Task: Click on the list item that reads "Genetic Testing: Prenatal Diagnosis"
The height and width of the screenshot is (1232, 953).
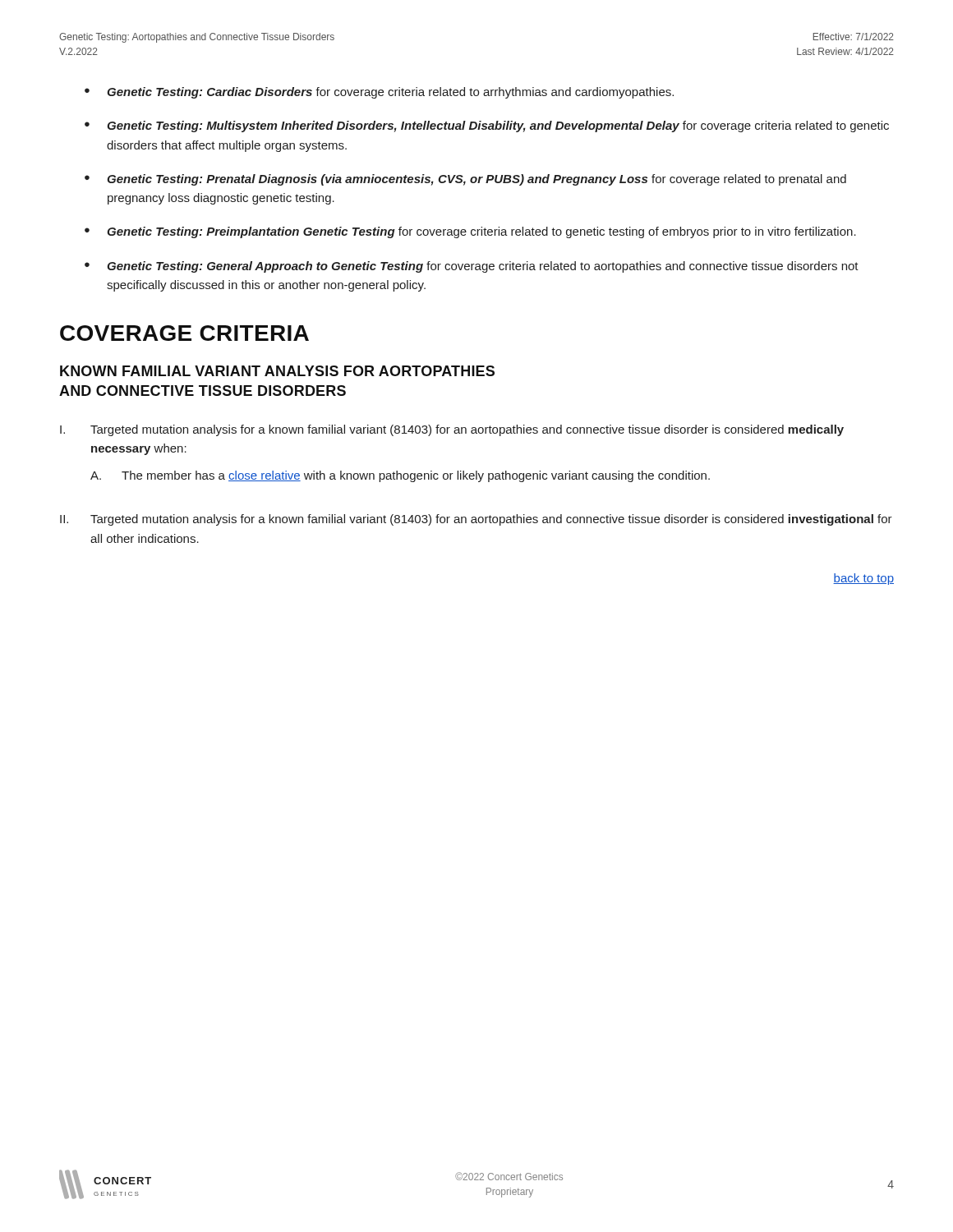Action: (x=477, y=188)
